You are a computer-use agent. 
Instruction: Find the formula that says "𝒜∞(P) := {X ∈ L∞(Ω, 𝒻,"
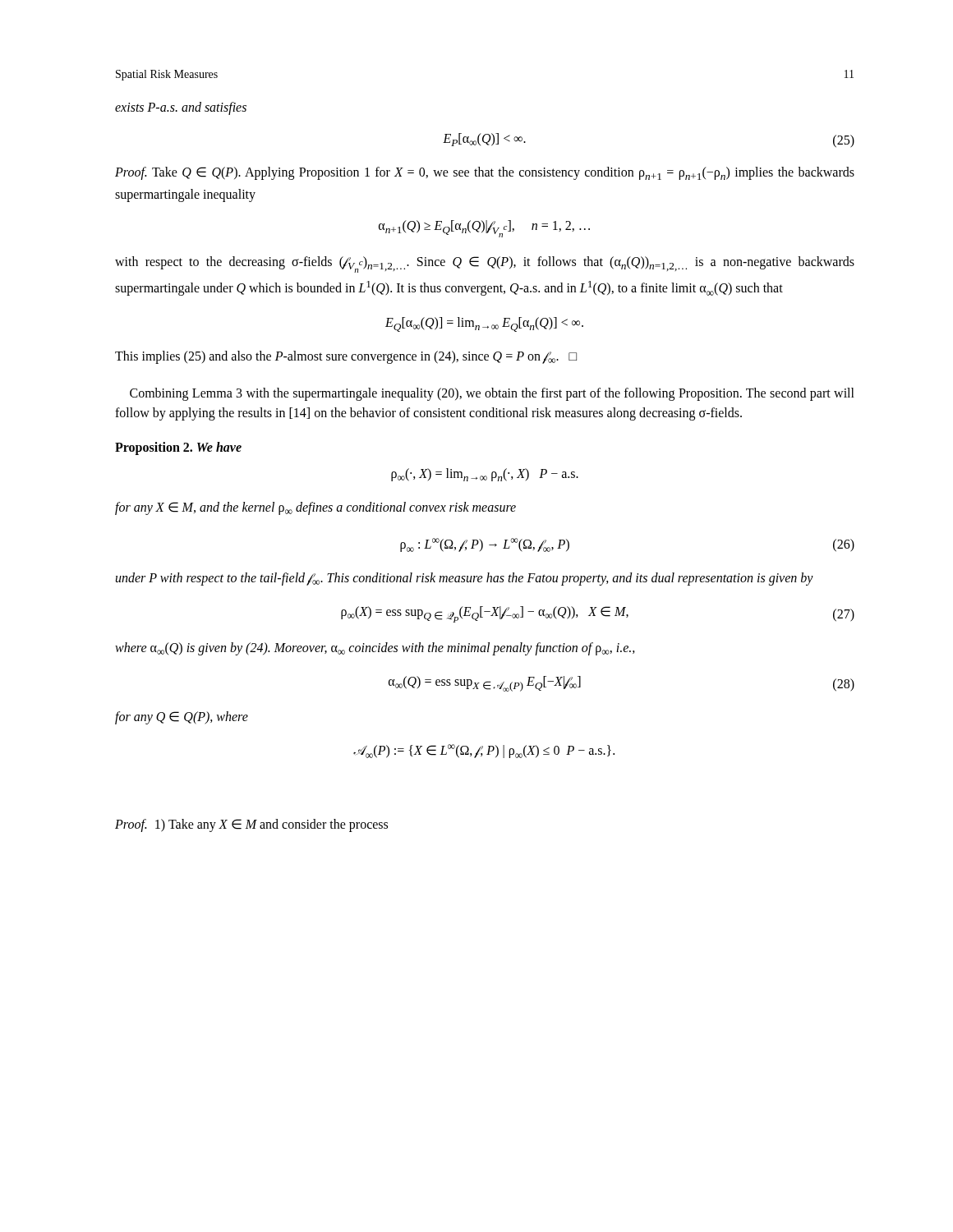pos(485,751)
